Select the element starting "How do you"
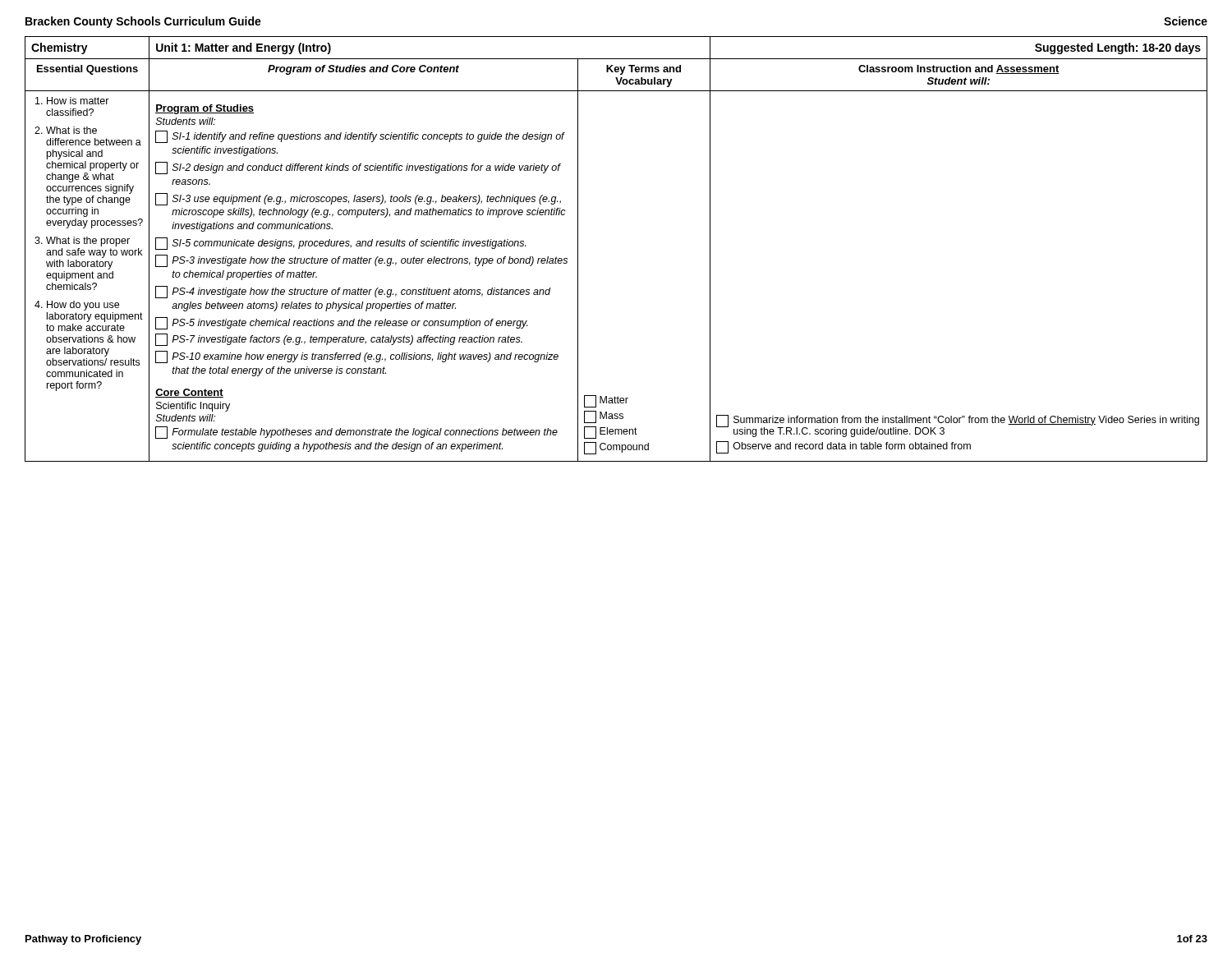Image resolution: width=1232 pixels, height=953 pixels. [x=94, y=345]
